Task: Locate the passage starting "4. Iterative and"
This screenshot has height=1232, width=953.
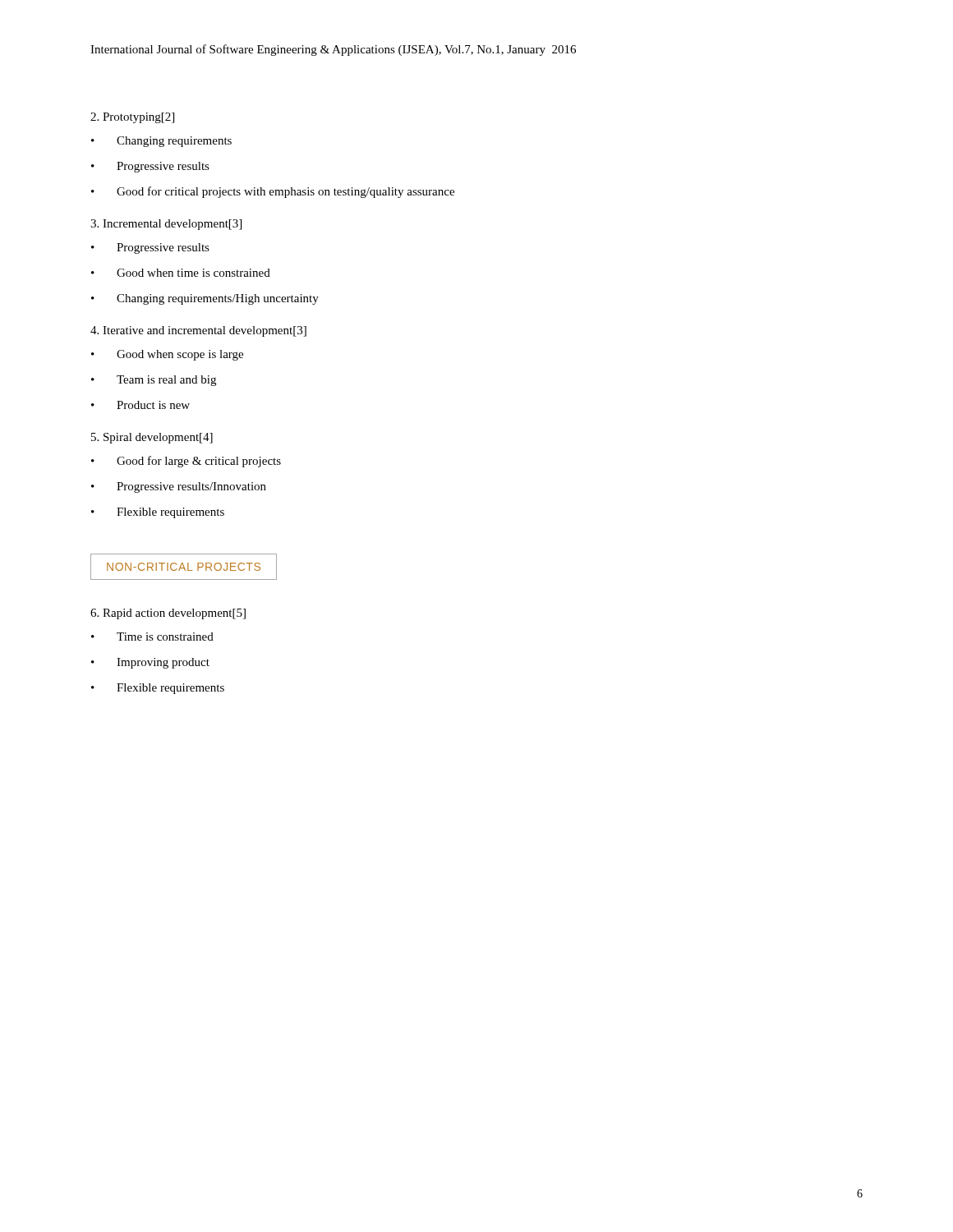Action: point(199,330)
